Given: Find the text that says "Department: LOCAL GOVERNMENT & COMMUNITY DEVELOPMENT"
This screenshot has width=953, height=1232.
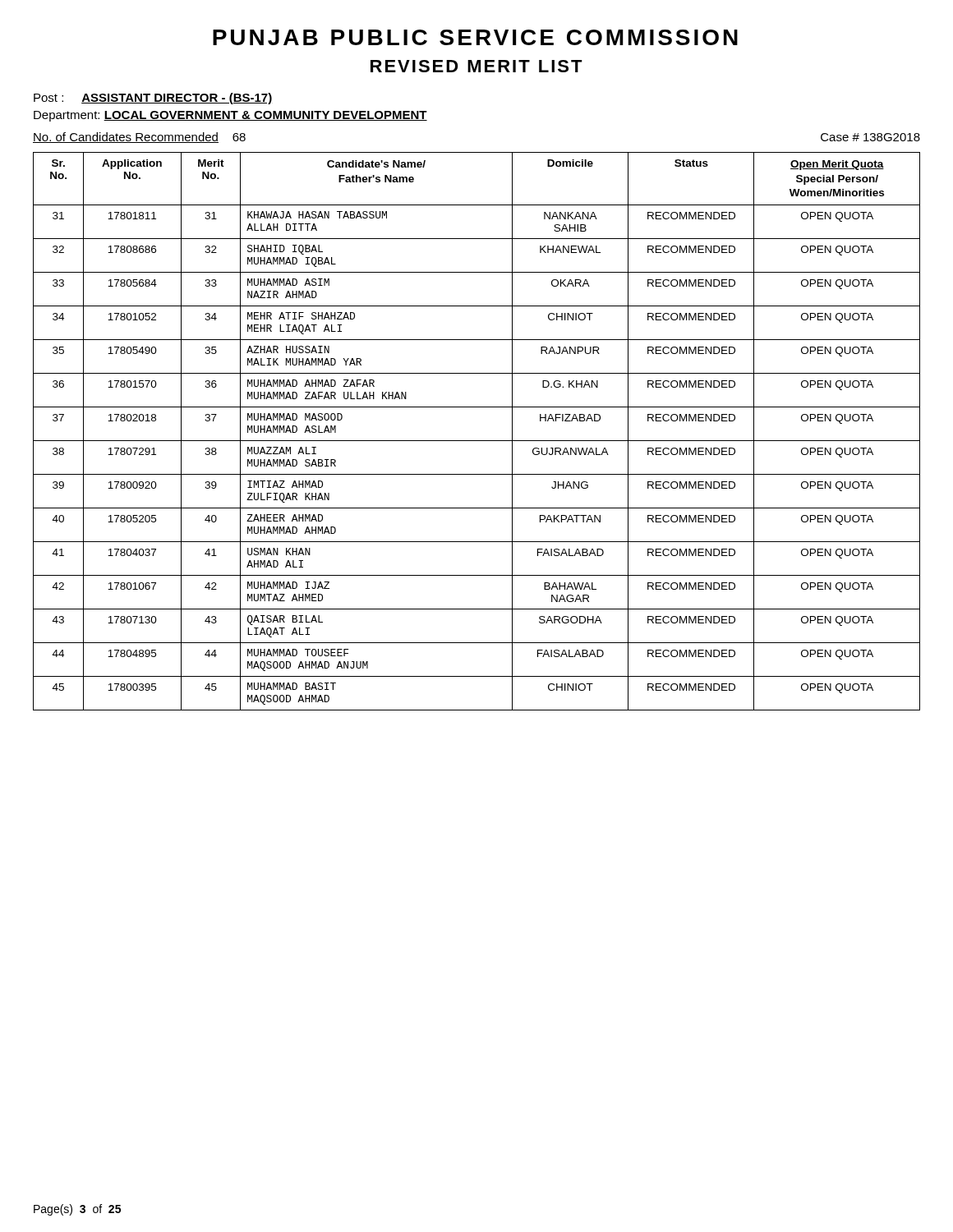Looking at the screenshot, I should (230, 115).
